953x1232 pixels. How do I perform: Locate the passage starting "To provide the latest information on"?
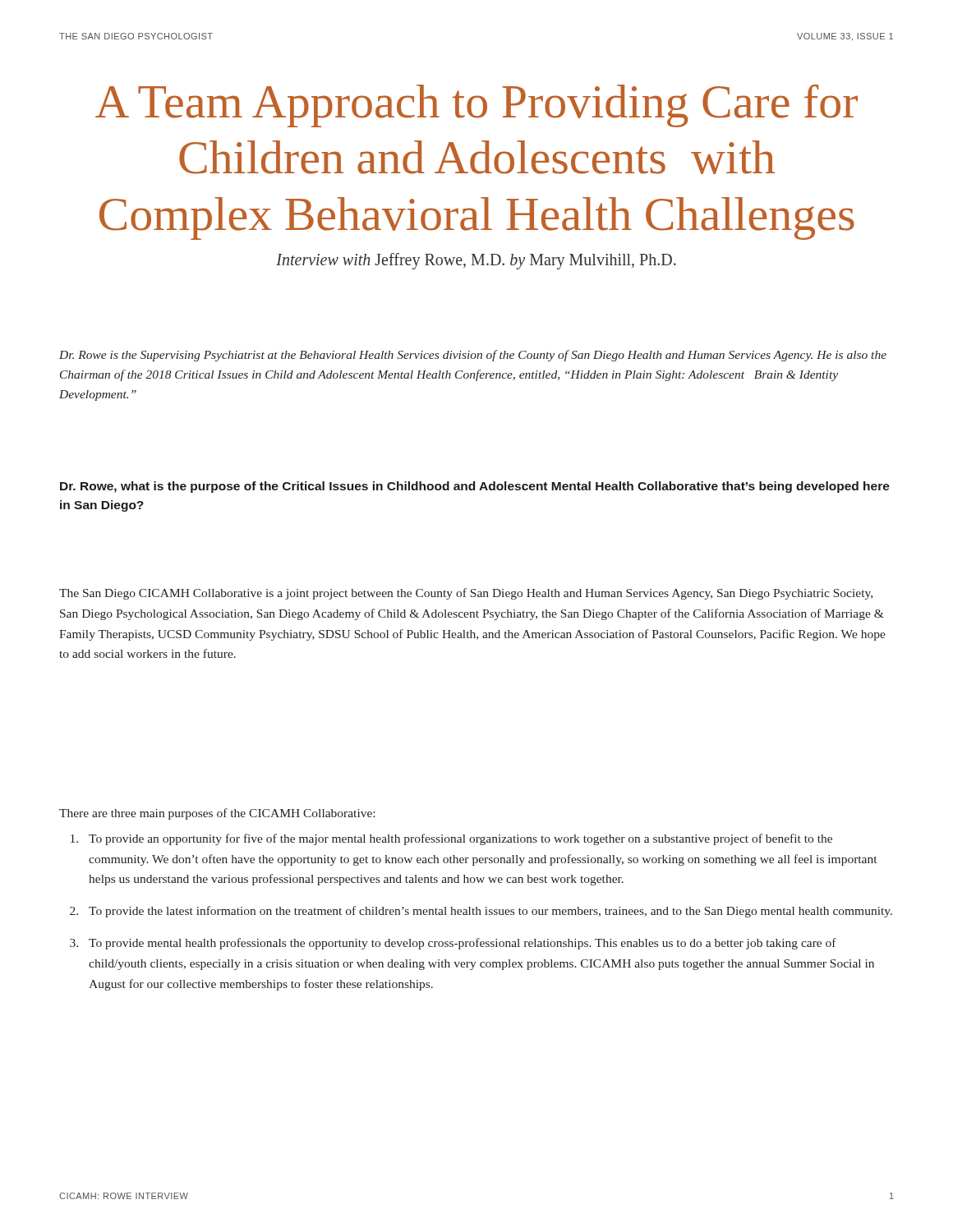(491, 911)
